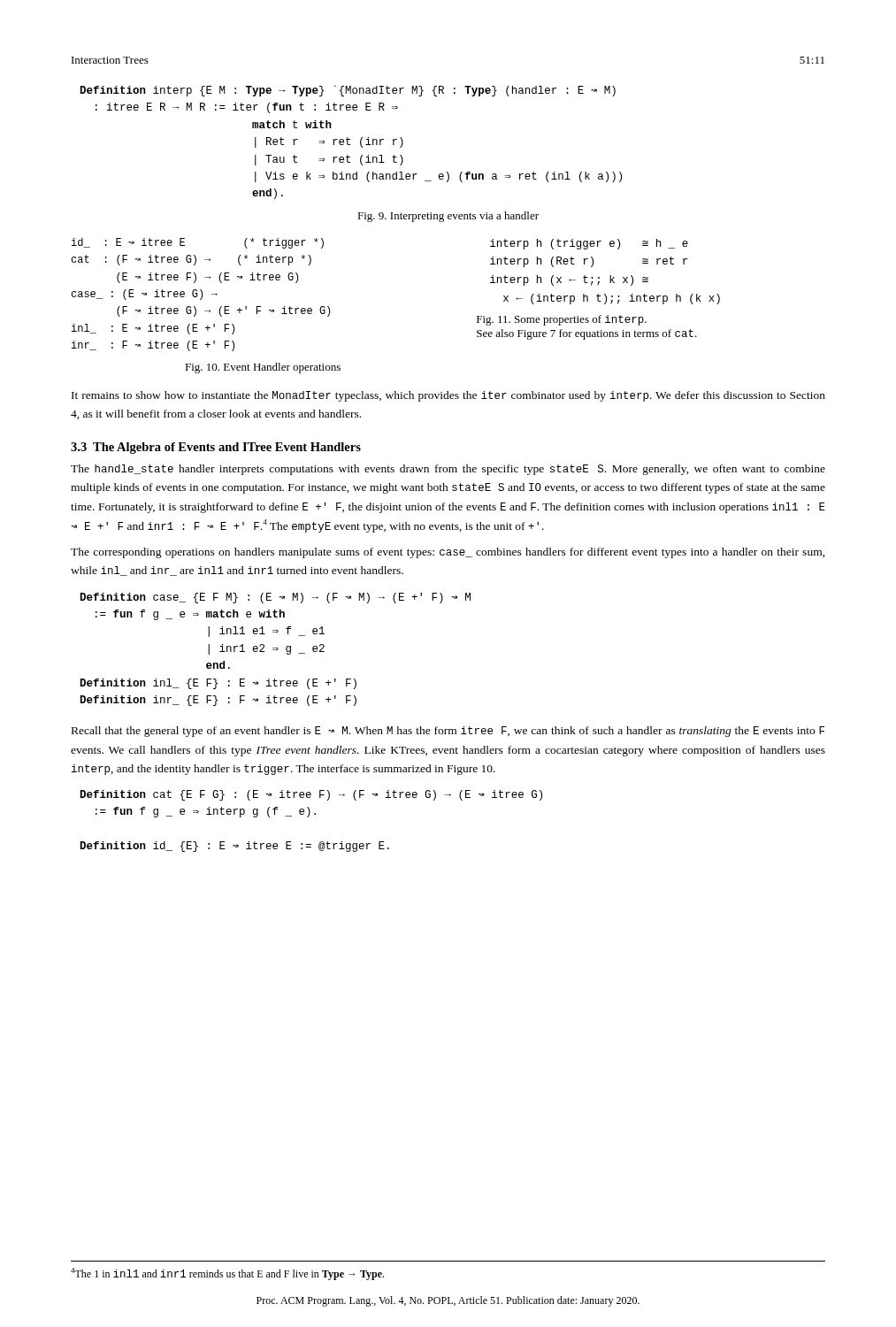Click on the text block with the text "The handle_state handler"
This screenshot has width=896, height=1327.
pyautogui.click(x=448, y=497)
